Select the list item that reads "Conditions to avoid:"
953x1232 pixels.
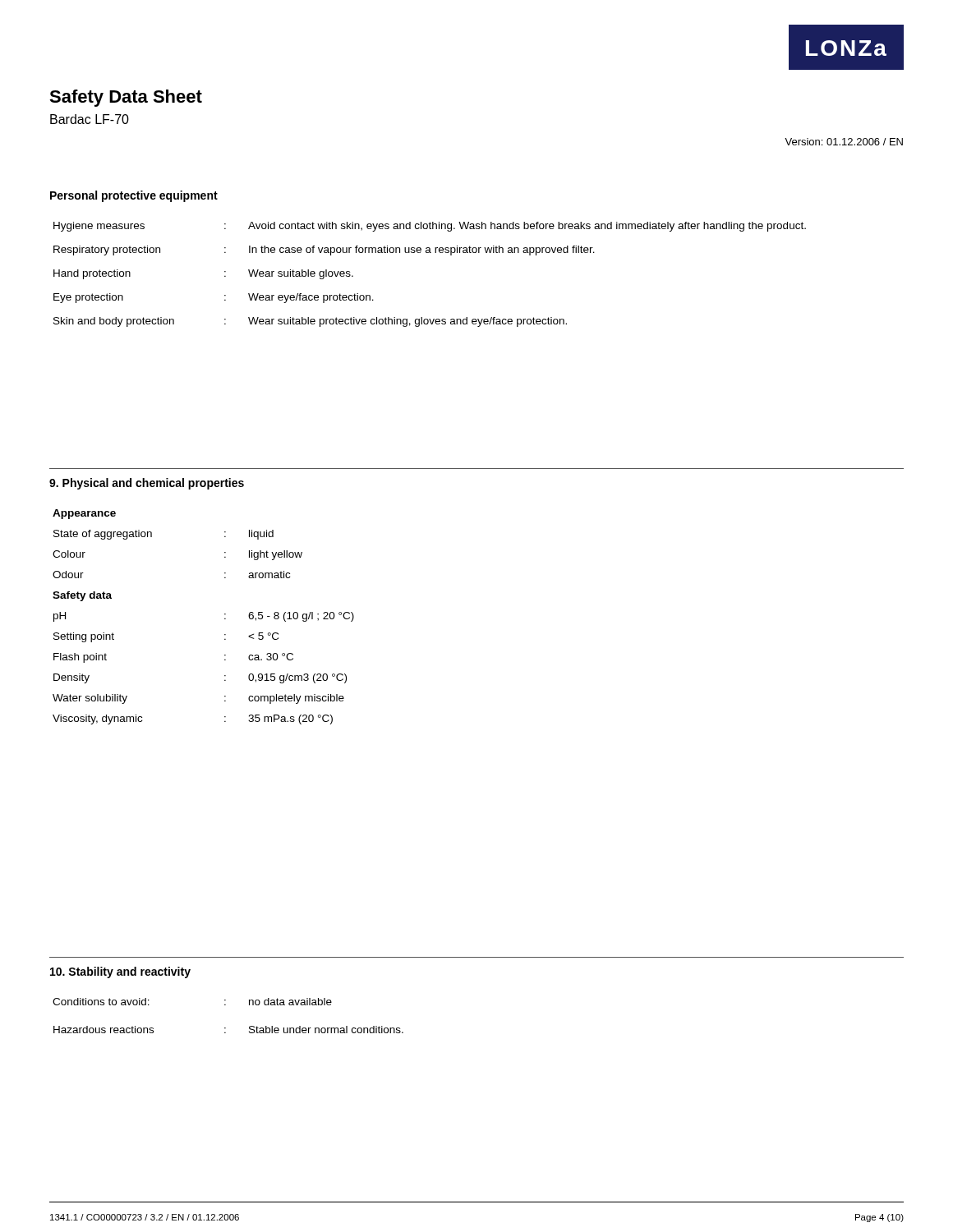101,1002
